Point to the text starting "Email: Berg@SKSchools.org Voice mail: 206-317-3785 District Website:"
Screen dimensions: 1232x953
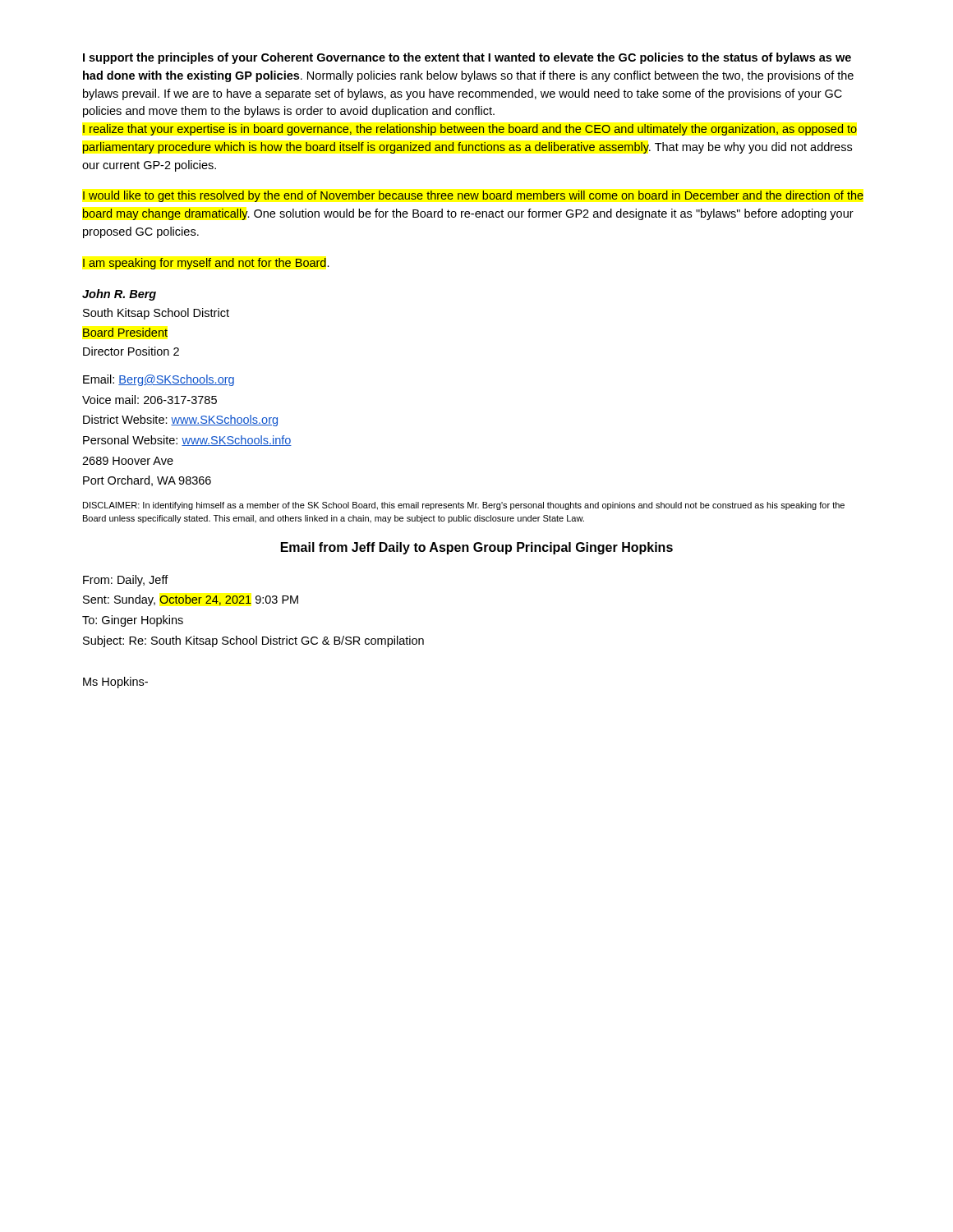pyautogui.click(x=187, y=430)
